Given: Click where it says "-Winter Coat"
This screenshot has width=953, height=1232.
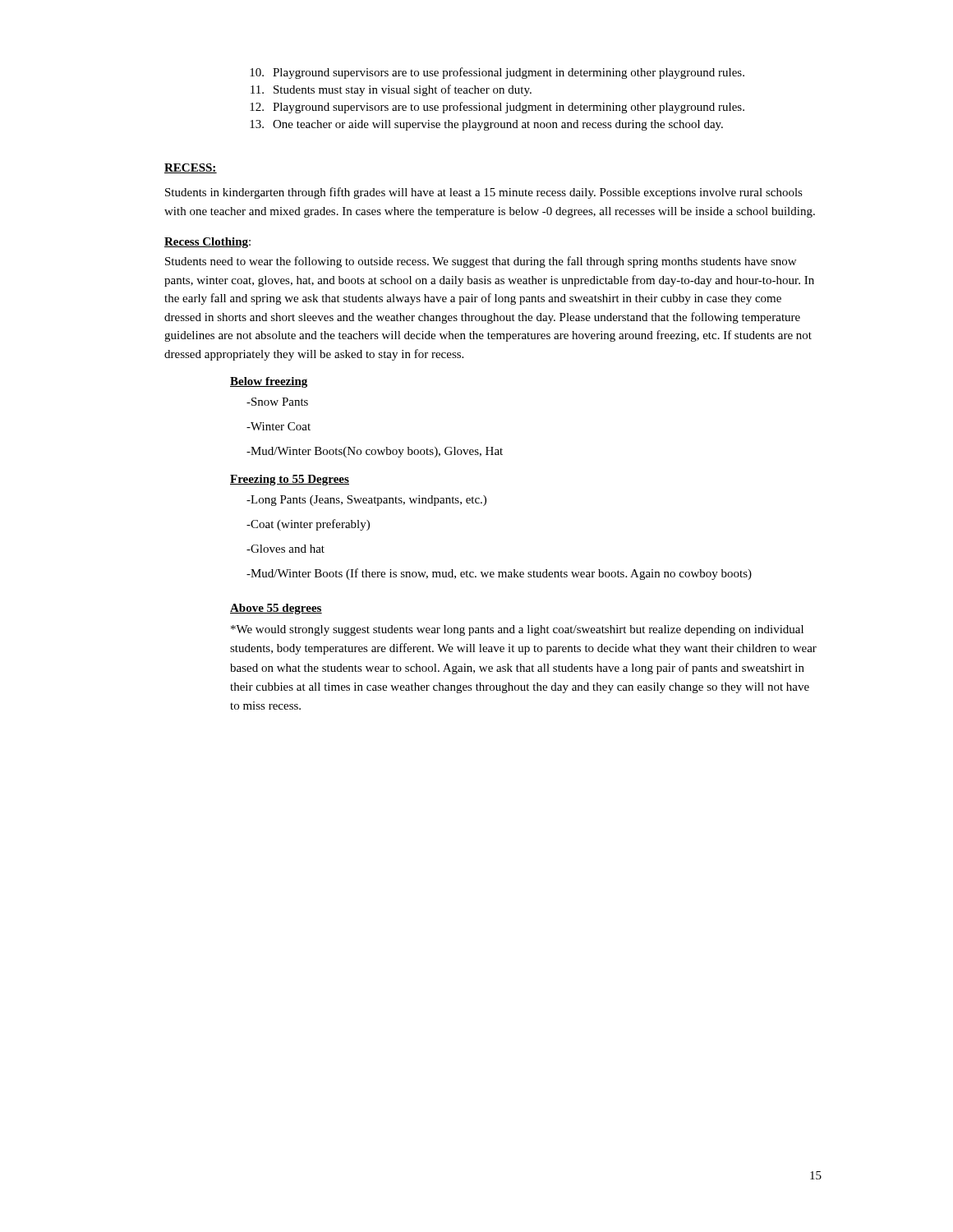Looking at the screenshot, I should 279,426.
